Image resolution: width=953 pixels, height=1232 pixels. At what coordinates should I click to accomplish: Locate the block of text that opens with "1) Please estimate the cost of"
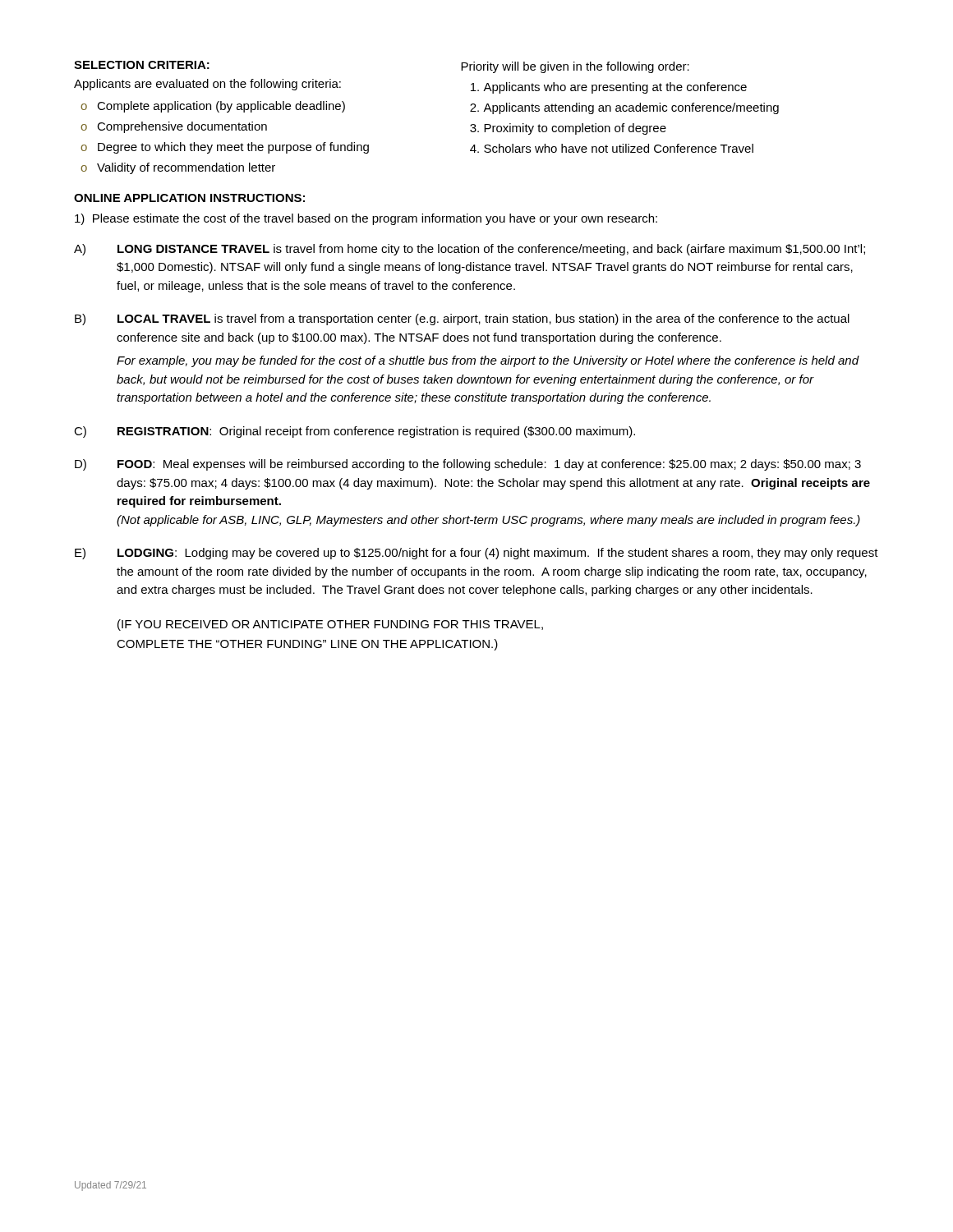[x=366, y=218]
